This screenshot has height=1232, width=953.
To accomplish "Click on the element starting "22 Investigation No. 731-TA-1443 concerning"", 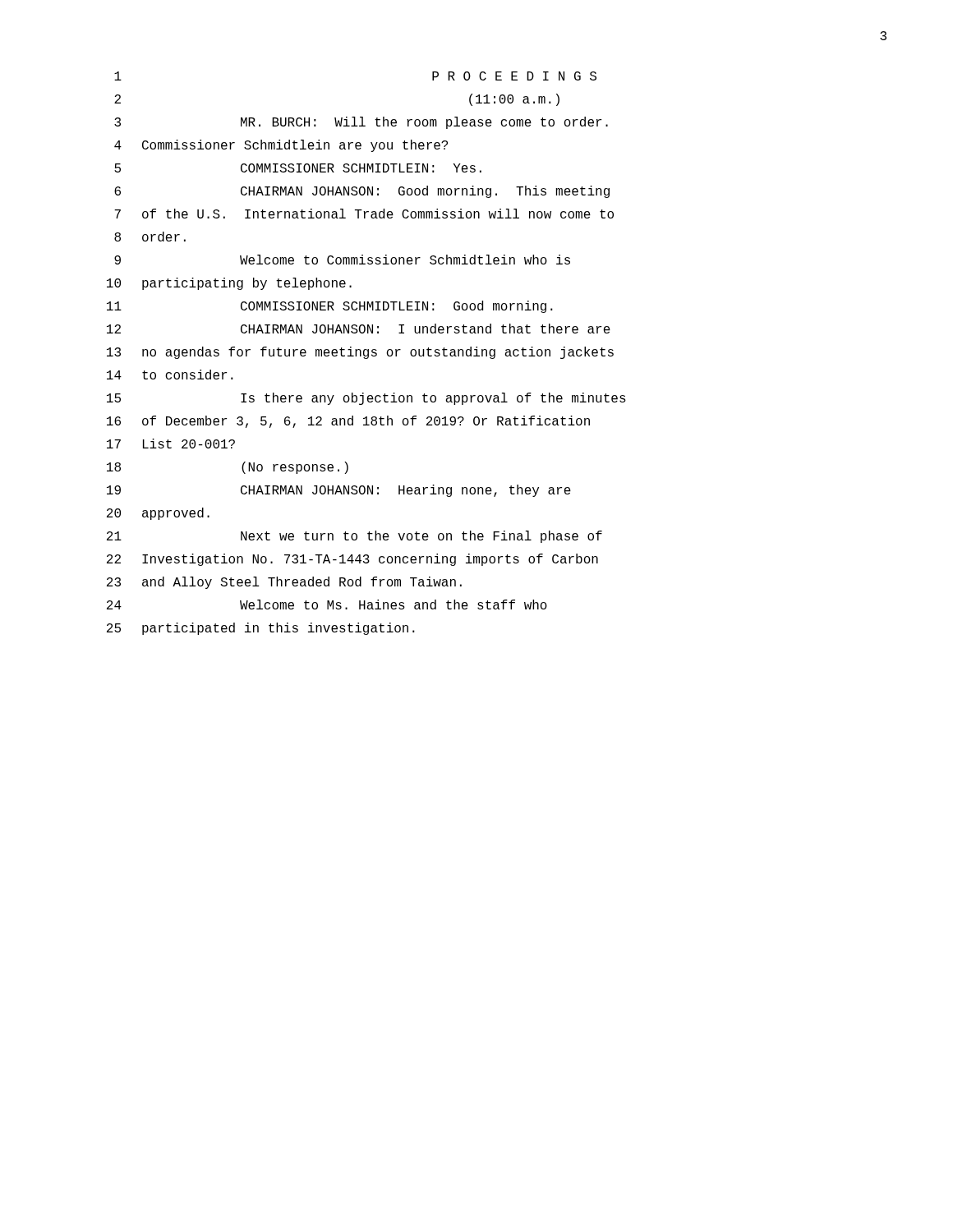I will (x=485, y=560).
